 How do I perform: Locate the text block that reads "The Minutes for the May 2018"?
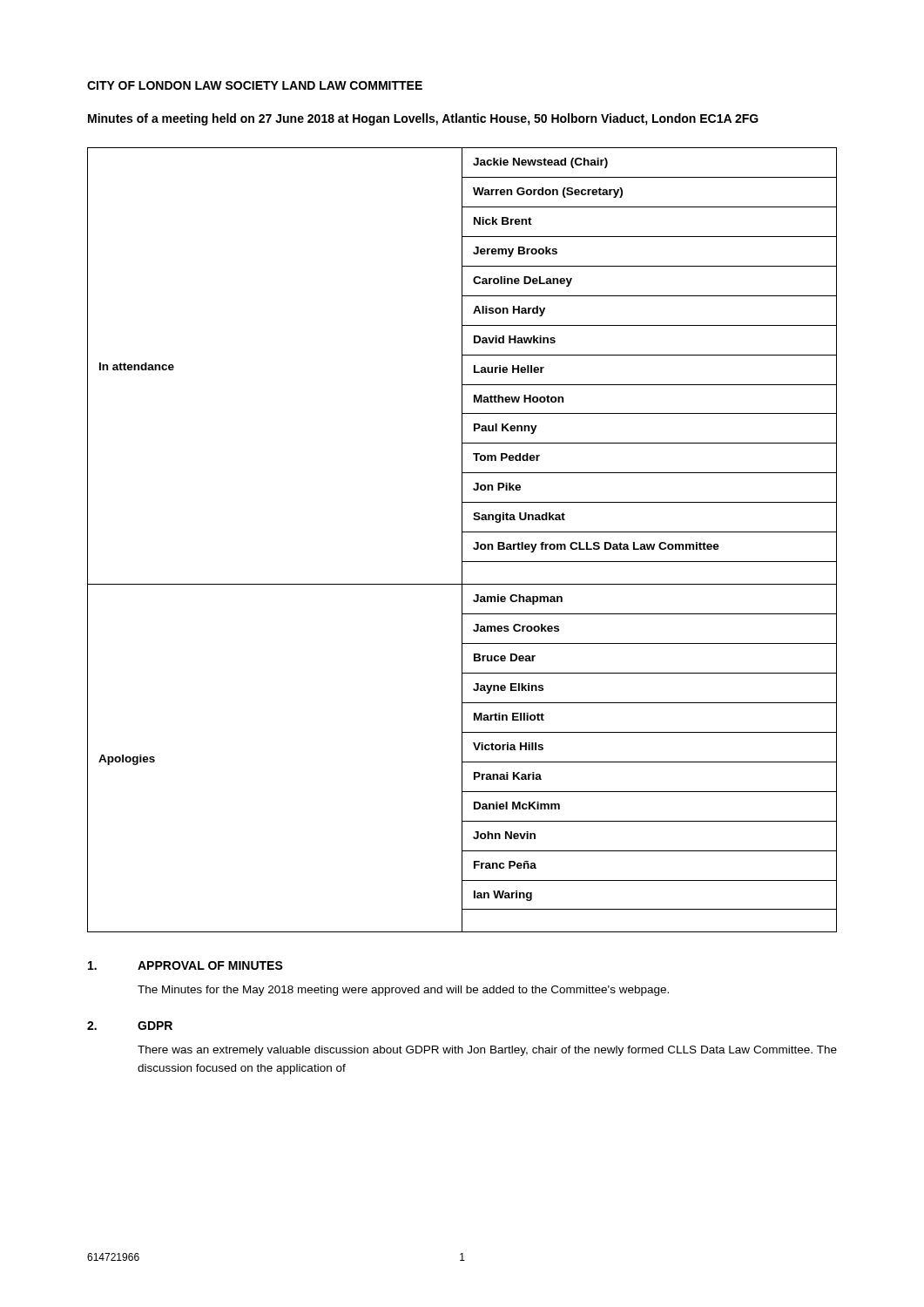pyautogui.click(x=404, y=990)
